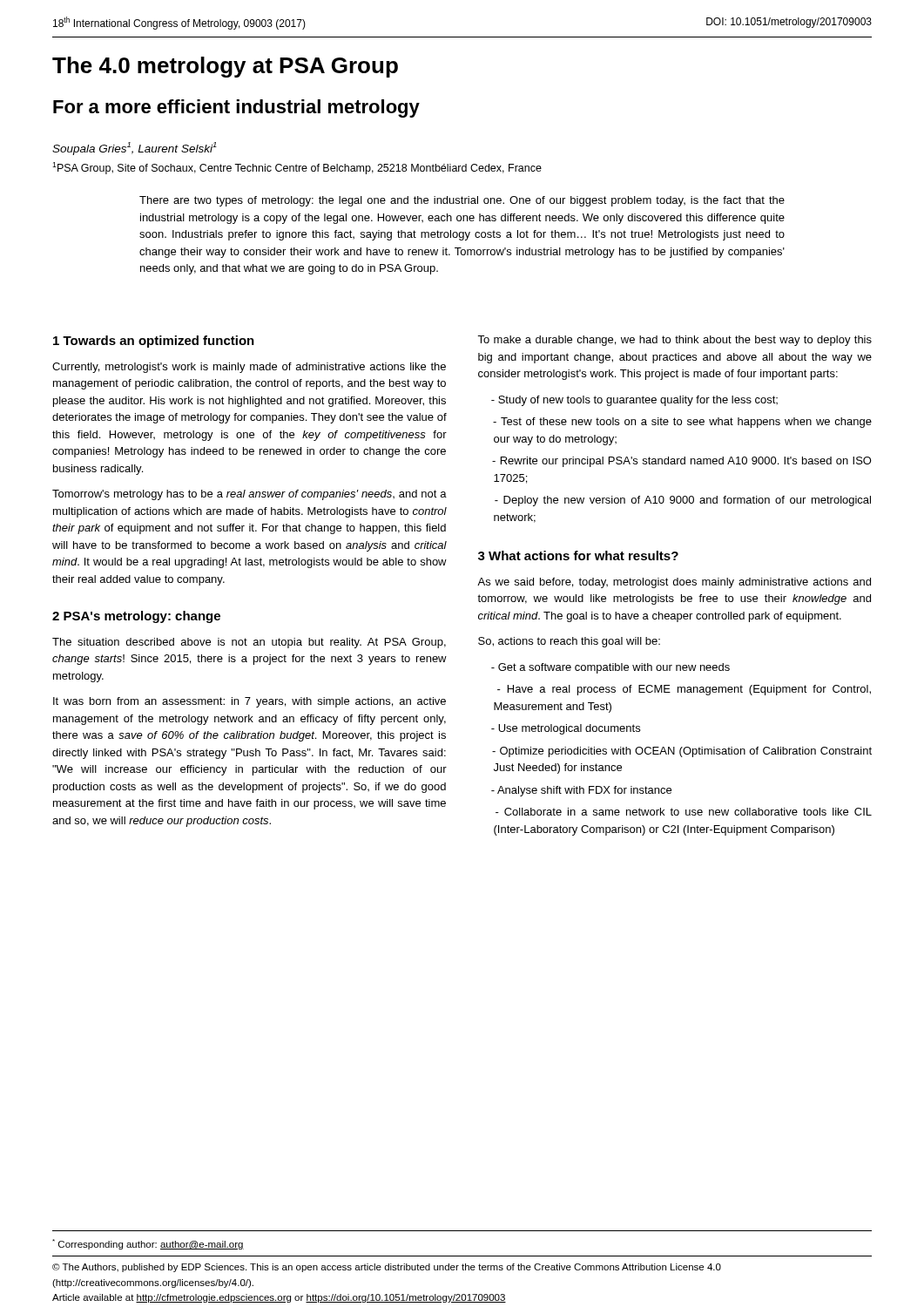This screenshot has height=1307, width=924.
Task: Where does it say "Soupala Gries1, Laurent Selski1"?
Action: (135, 147)
